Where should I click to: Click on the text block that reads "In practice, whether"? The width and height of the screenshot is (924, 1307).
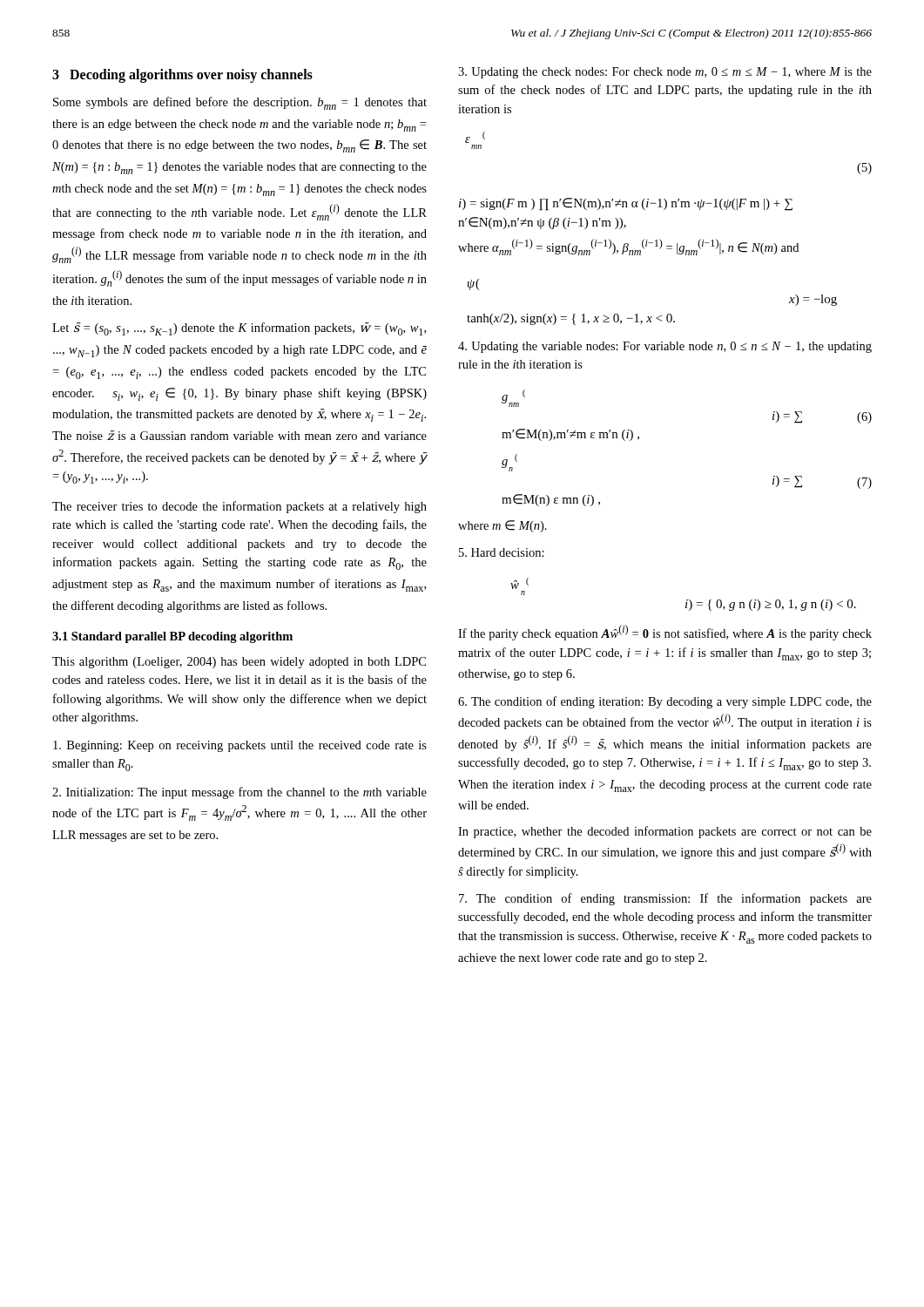point(665,851)
